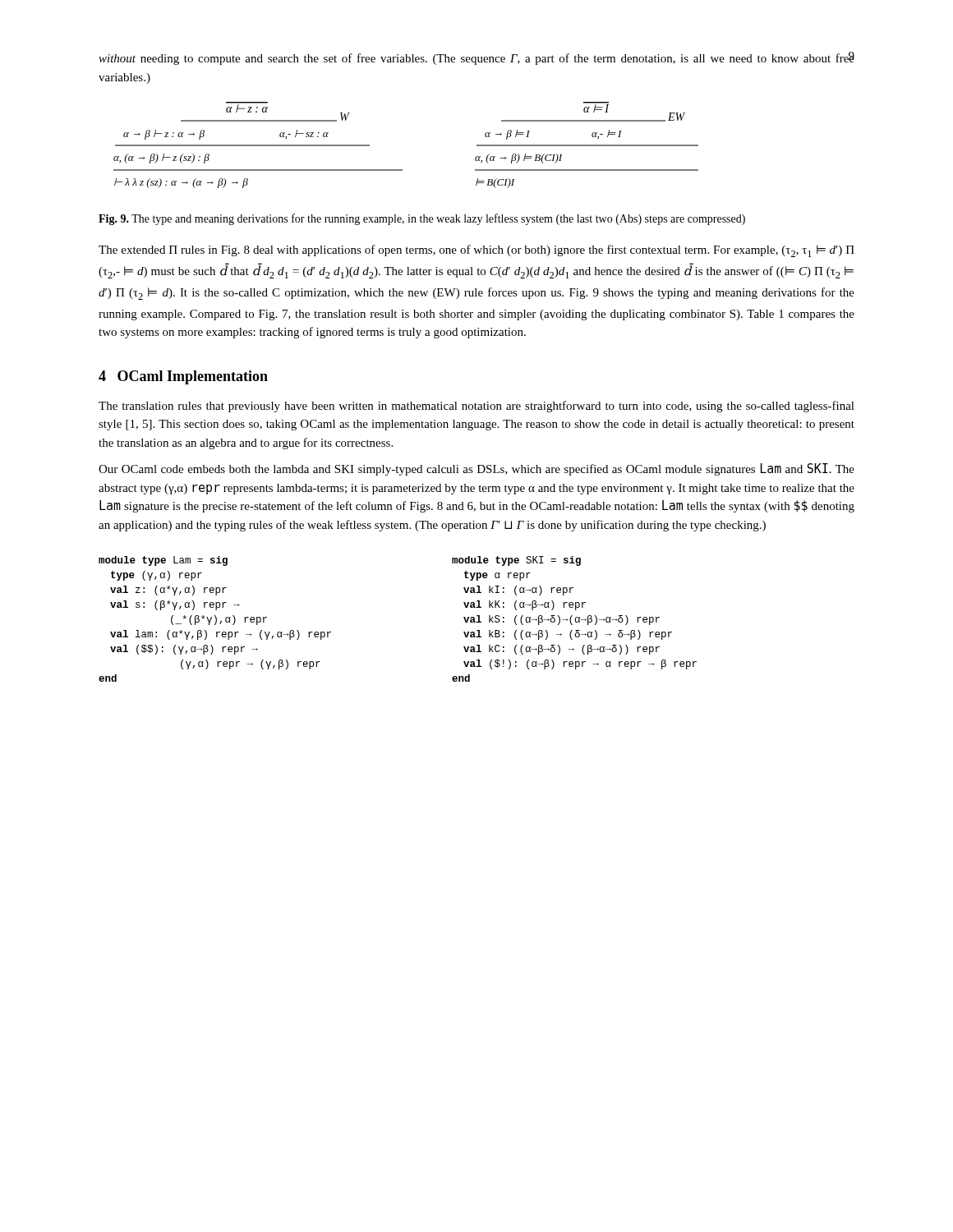
Task: Locate the math figure
Action: 476,153
